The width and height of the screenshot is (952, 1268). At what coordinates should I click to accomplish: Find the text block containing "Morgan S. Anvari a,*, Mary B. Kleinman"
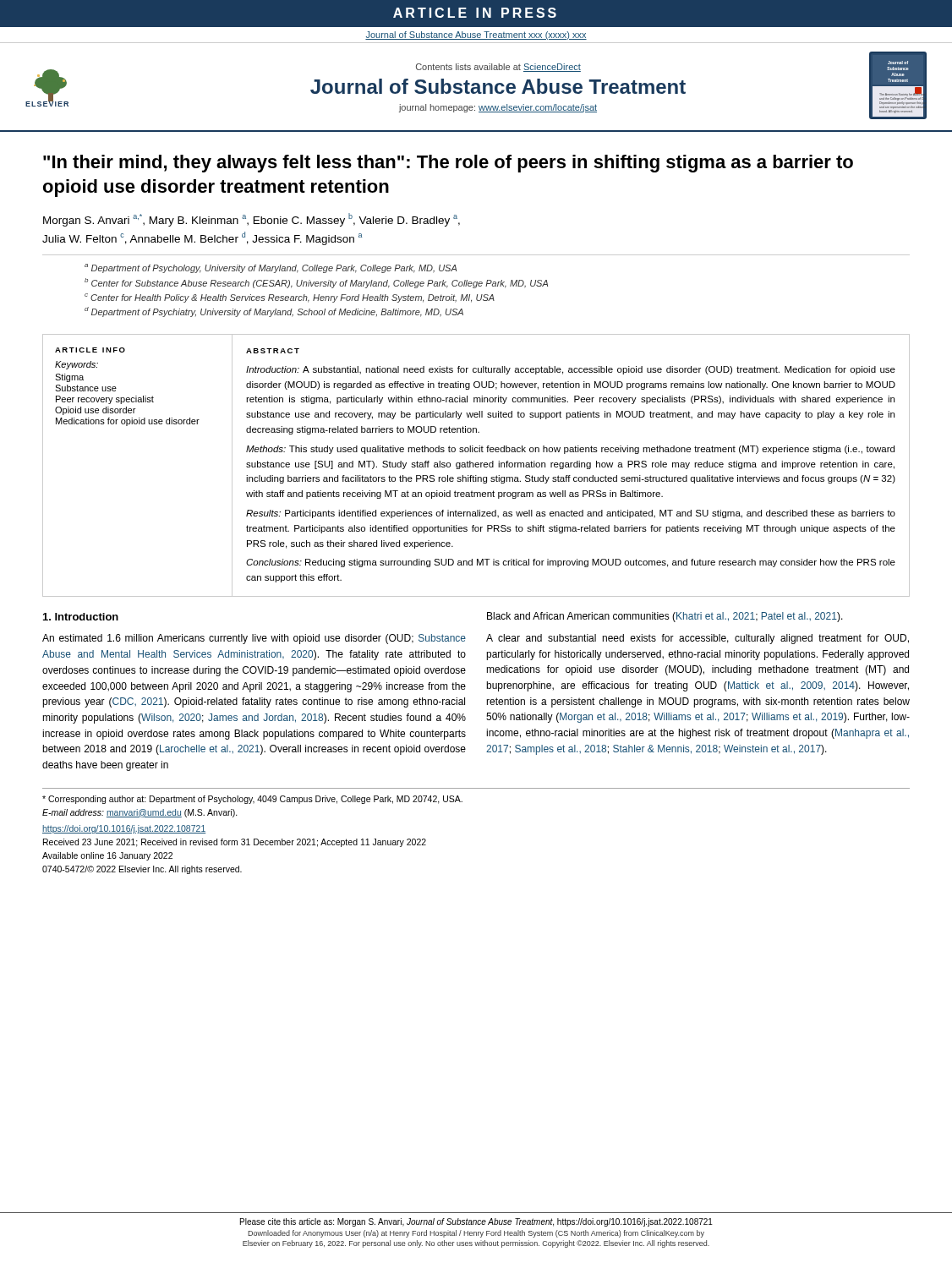(x=251, y=229)
